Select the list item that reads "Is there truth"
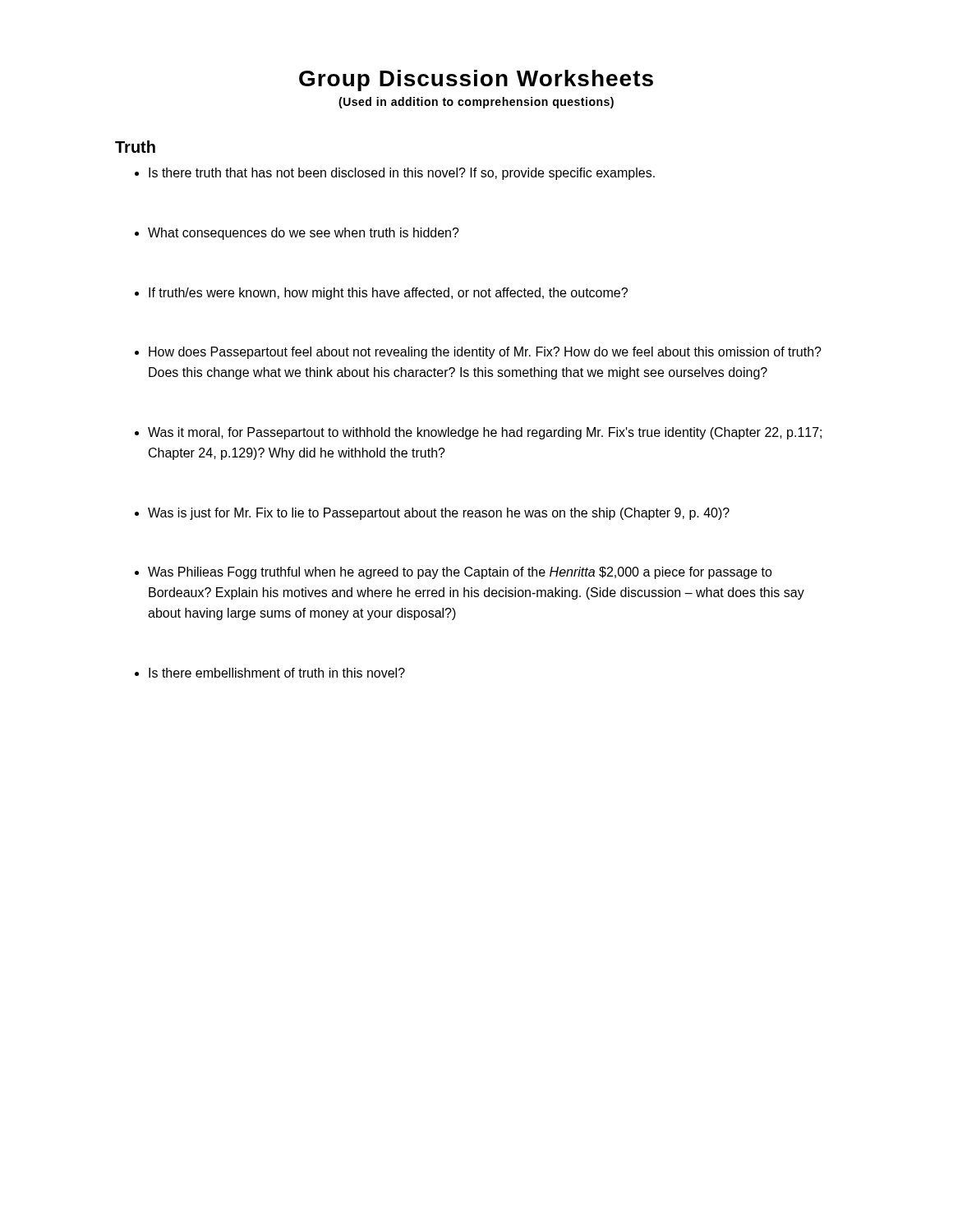Screen dimensions: 1232x953 pos(402,173)
